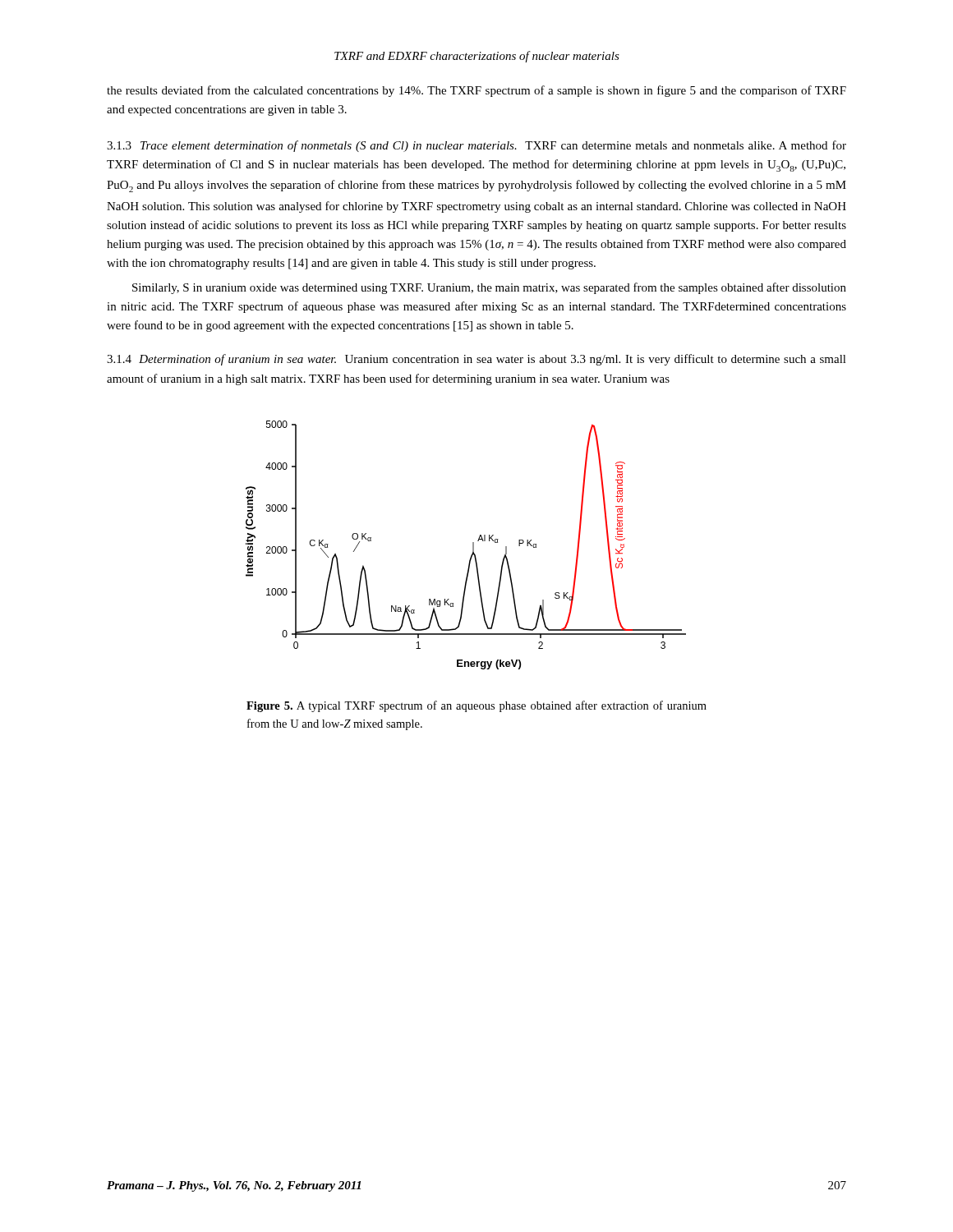Find the passage starting "Similarly, S in uranium oxide was determined"

pos(476,306)
